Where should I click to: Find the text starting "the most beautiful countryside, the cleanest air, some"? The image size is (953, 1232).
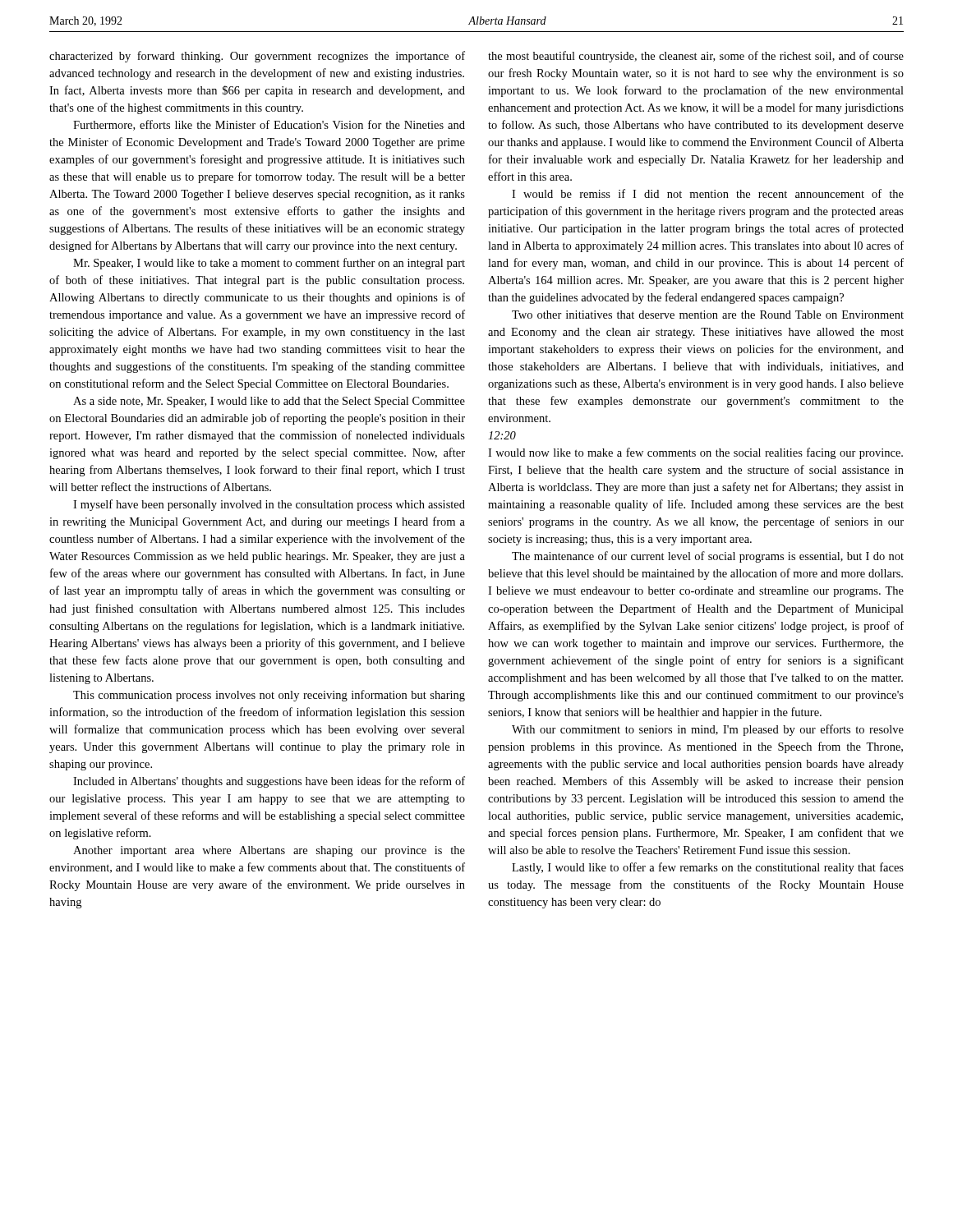(696, 479)
